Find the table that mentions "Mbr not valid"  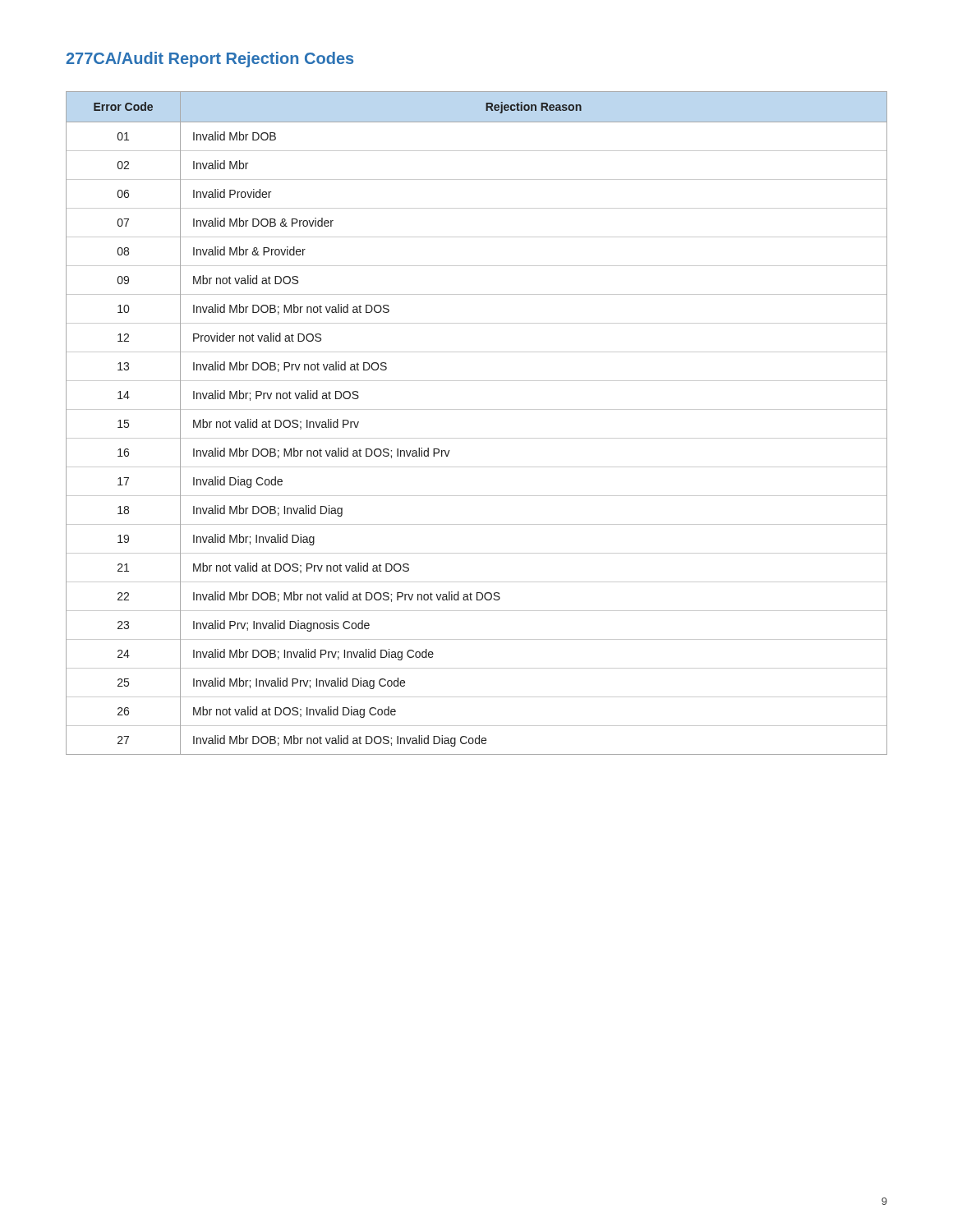pos(476,423)
